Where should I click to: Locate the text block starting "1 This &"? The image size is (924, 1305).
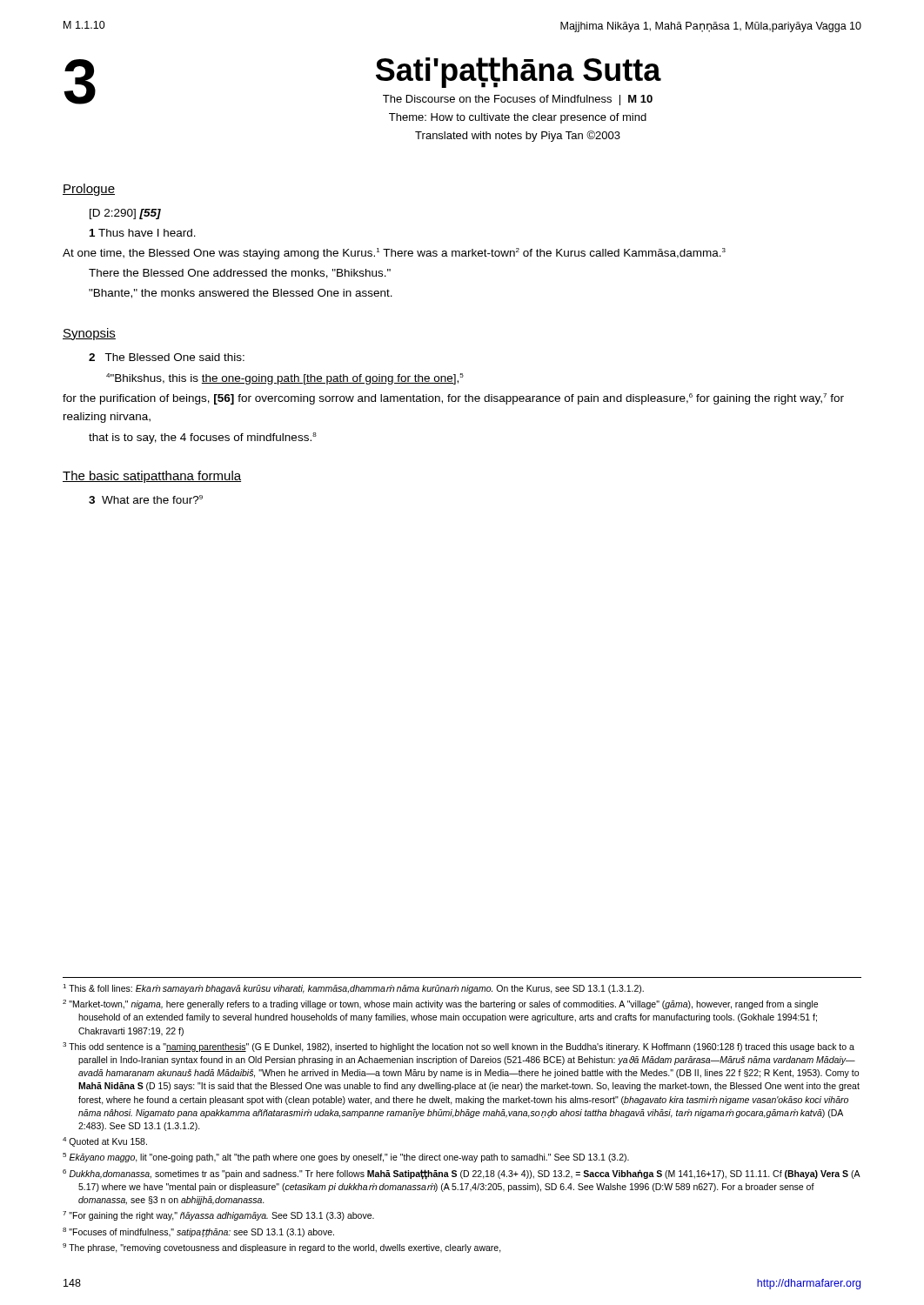[x=354, y=988]
